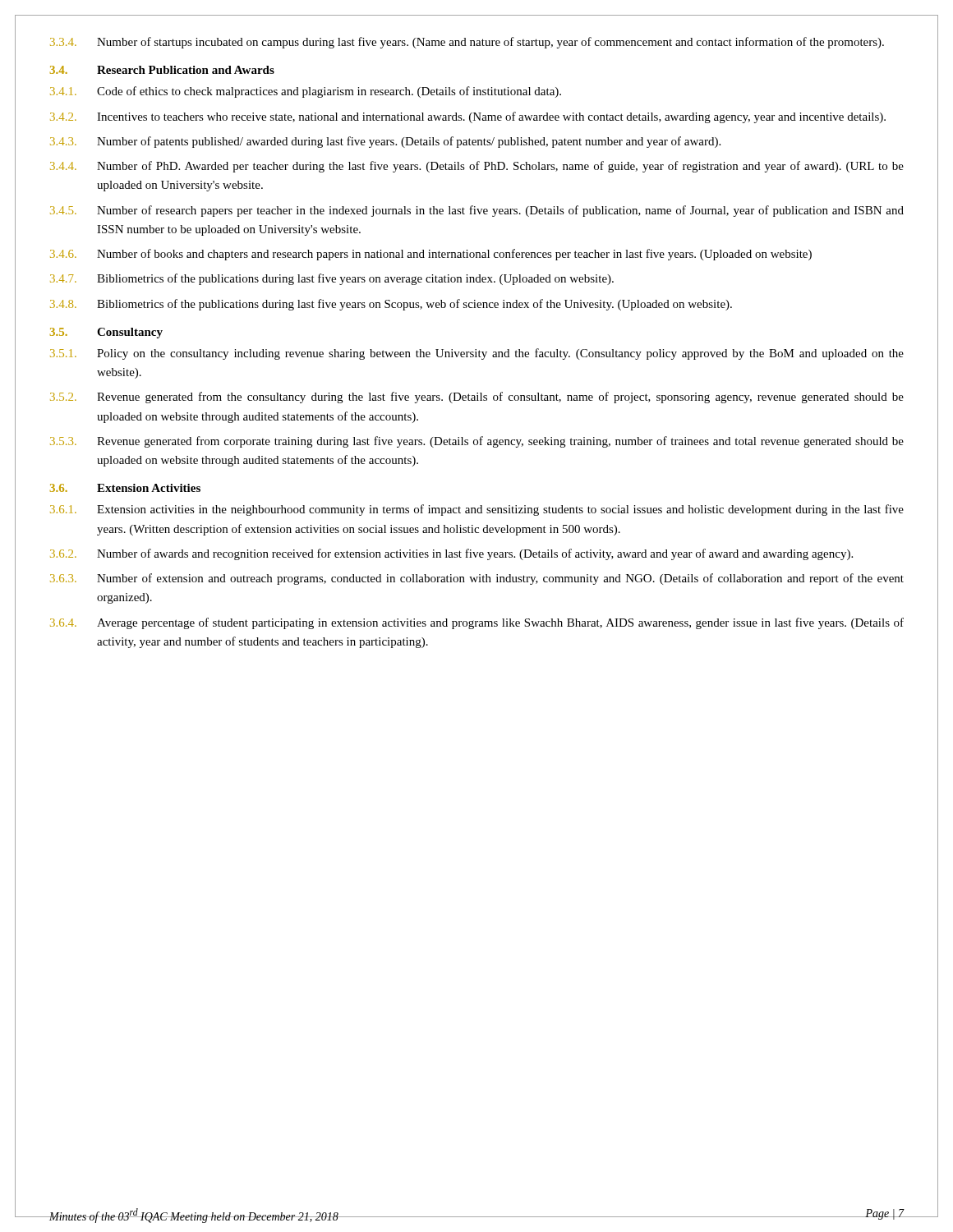Locate the text block starting "3.5.3. Revenue generated"

point(476,451)
